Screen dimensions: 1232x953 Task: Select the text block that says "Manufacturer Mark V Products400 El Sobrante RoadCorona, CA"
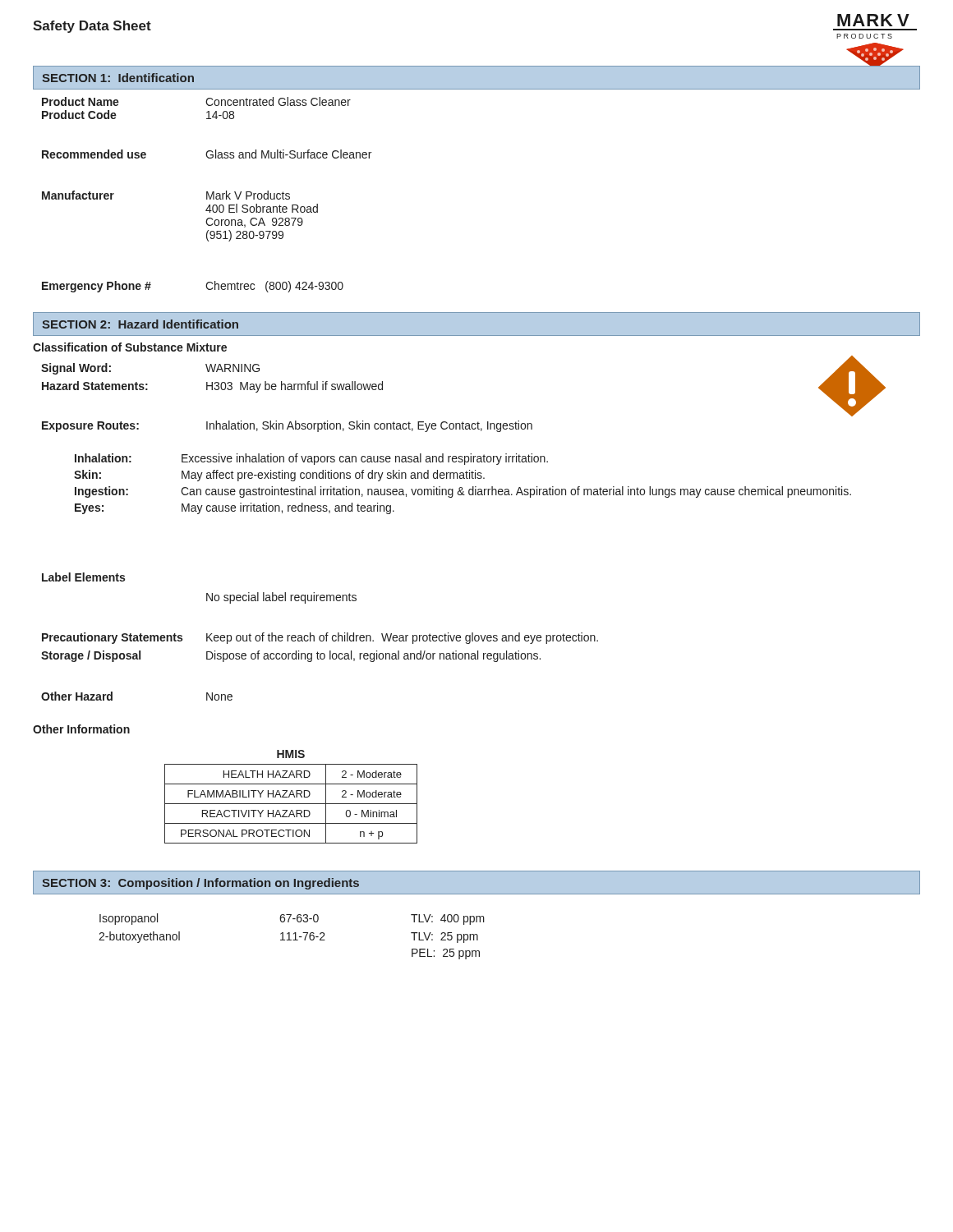76,195
